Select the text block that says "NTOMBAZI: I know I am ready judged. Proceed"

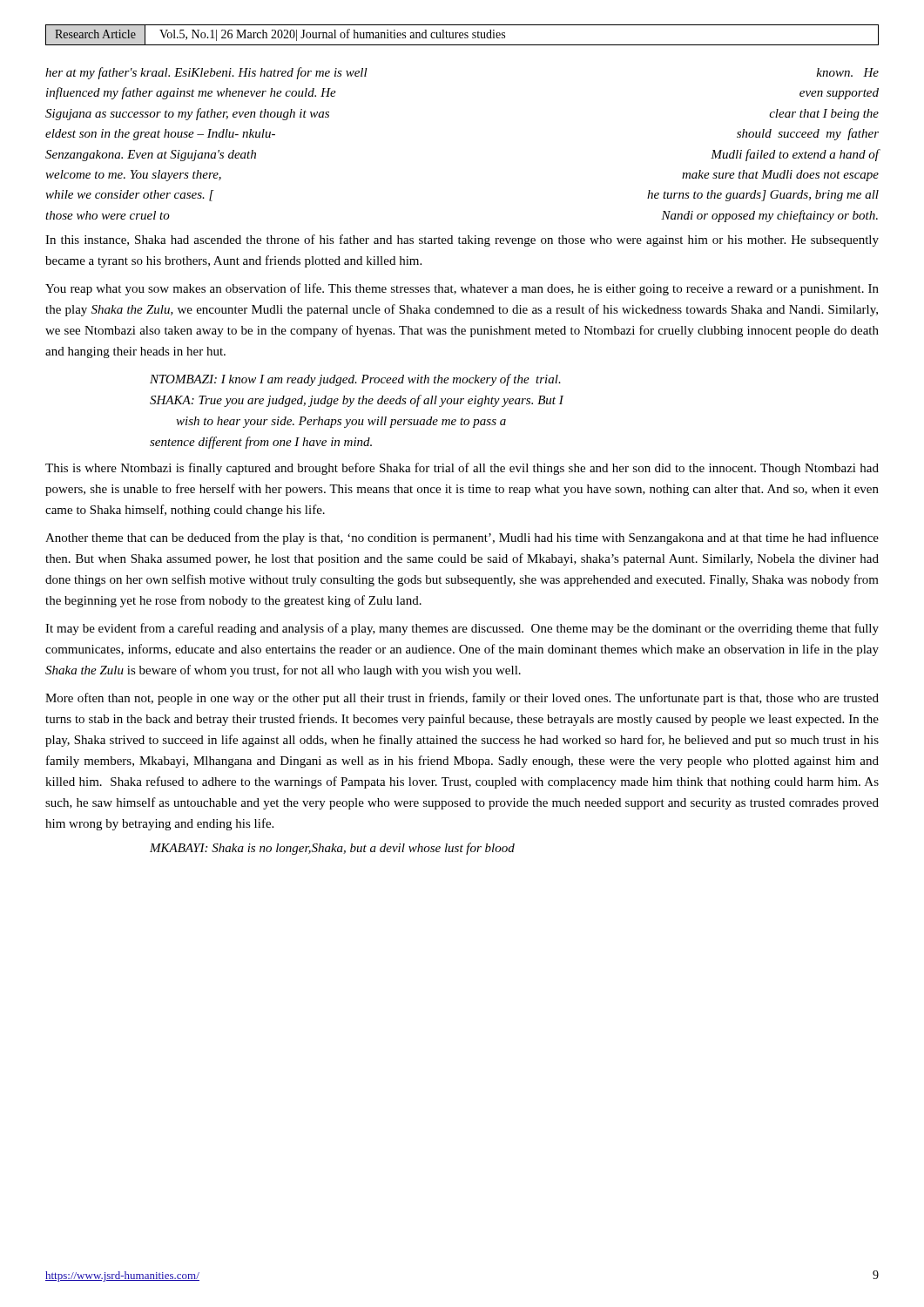(357, 411)
